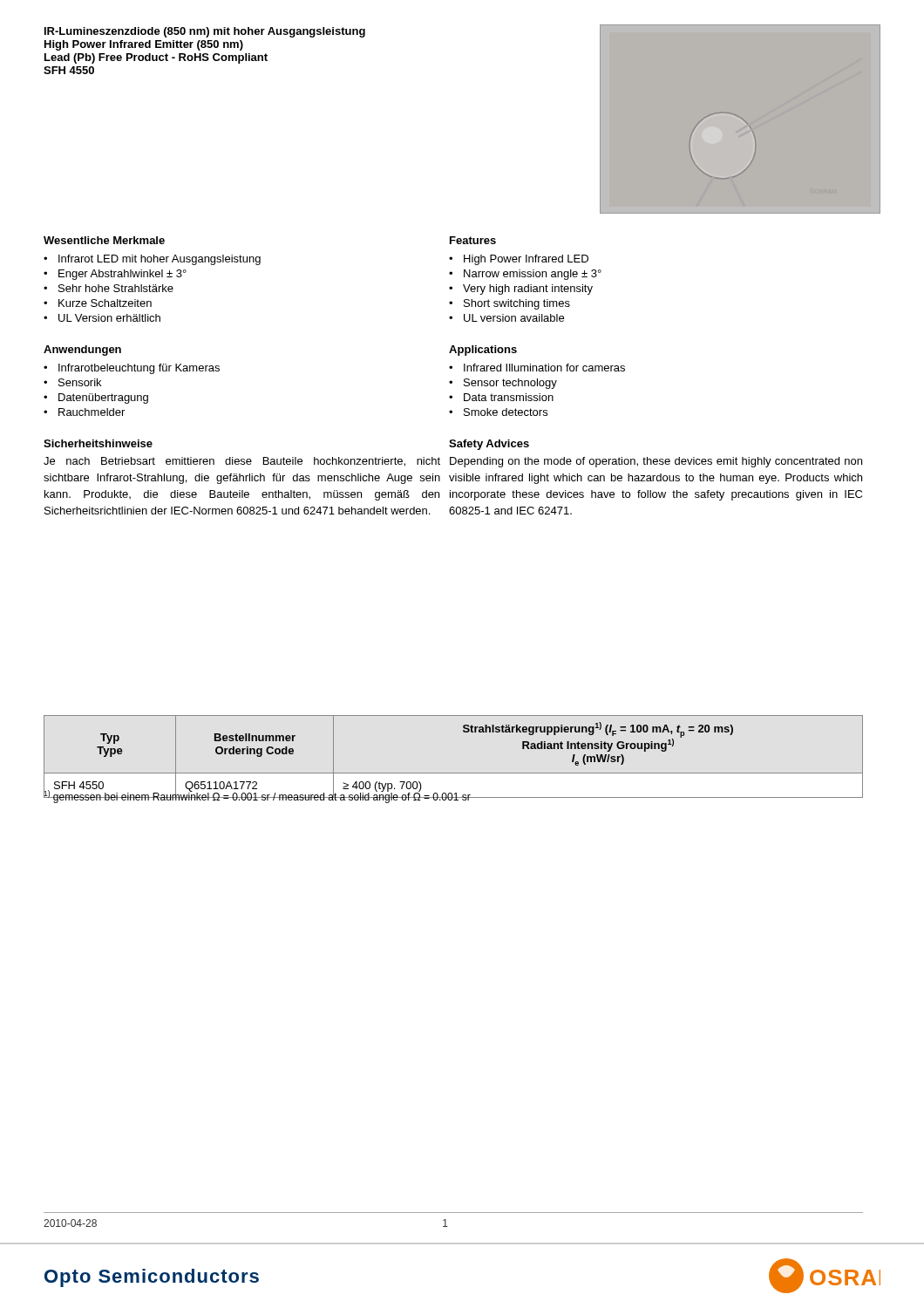Viewport: 924px width, 1308px height.
Task: Select the table
Action: (x=453, y=756)
